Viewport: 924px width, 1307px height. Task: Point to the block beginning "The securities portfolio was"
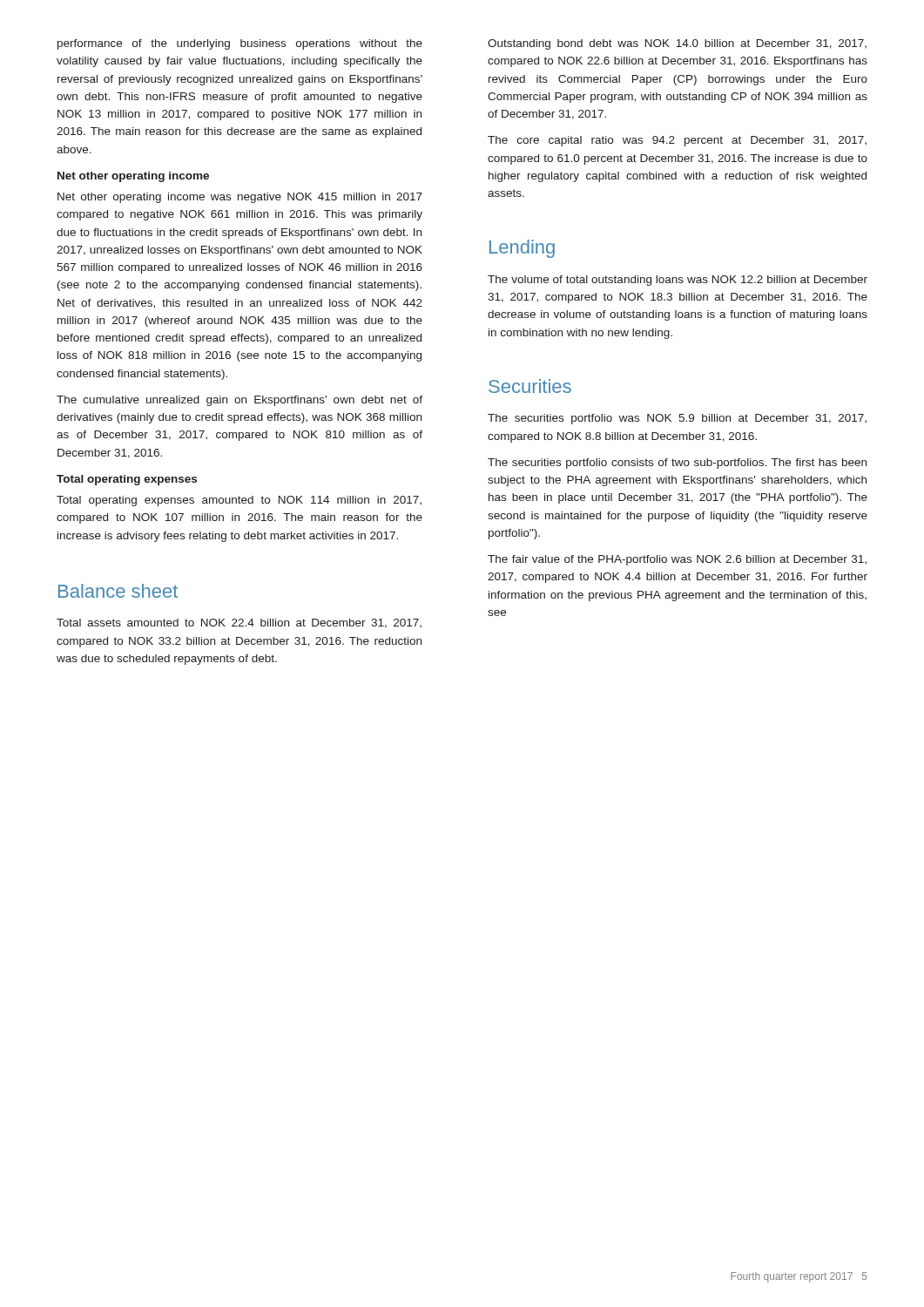[x=678, y=428]
